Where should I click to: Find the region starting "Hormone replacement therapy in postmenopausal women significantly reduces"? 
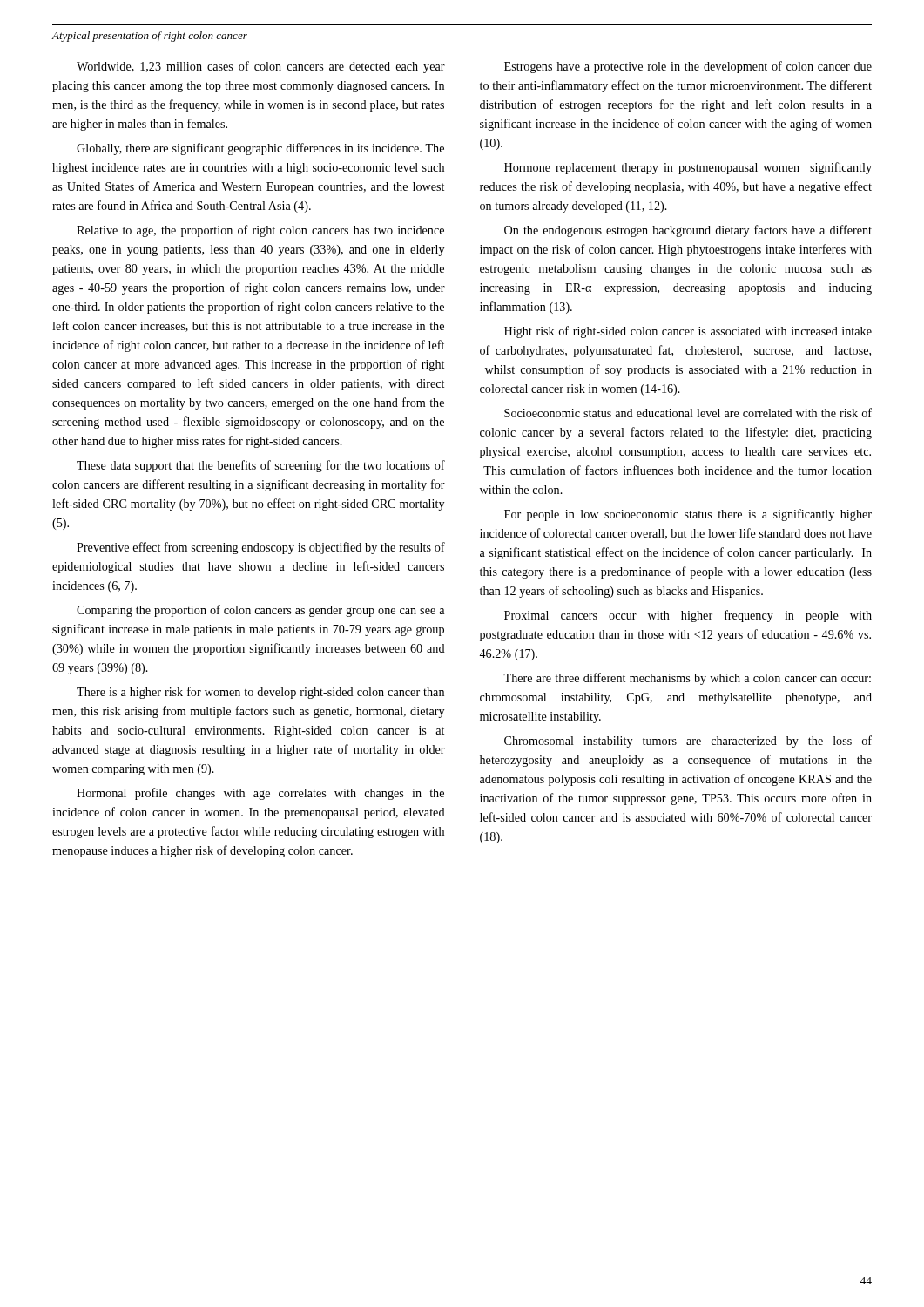coord(676,187)
